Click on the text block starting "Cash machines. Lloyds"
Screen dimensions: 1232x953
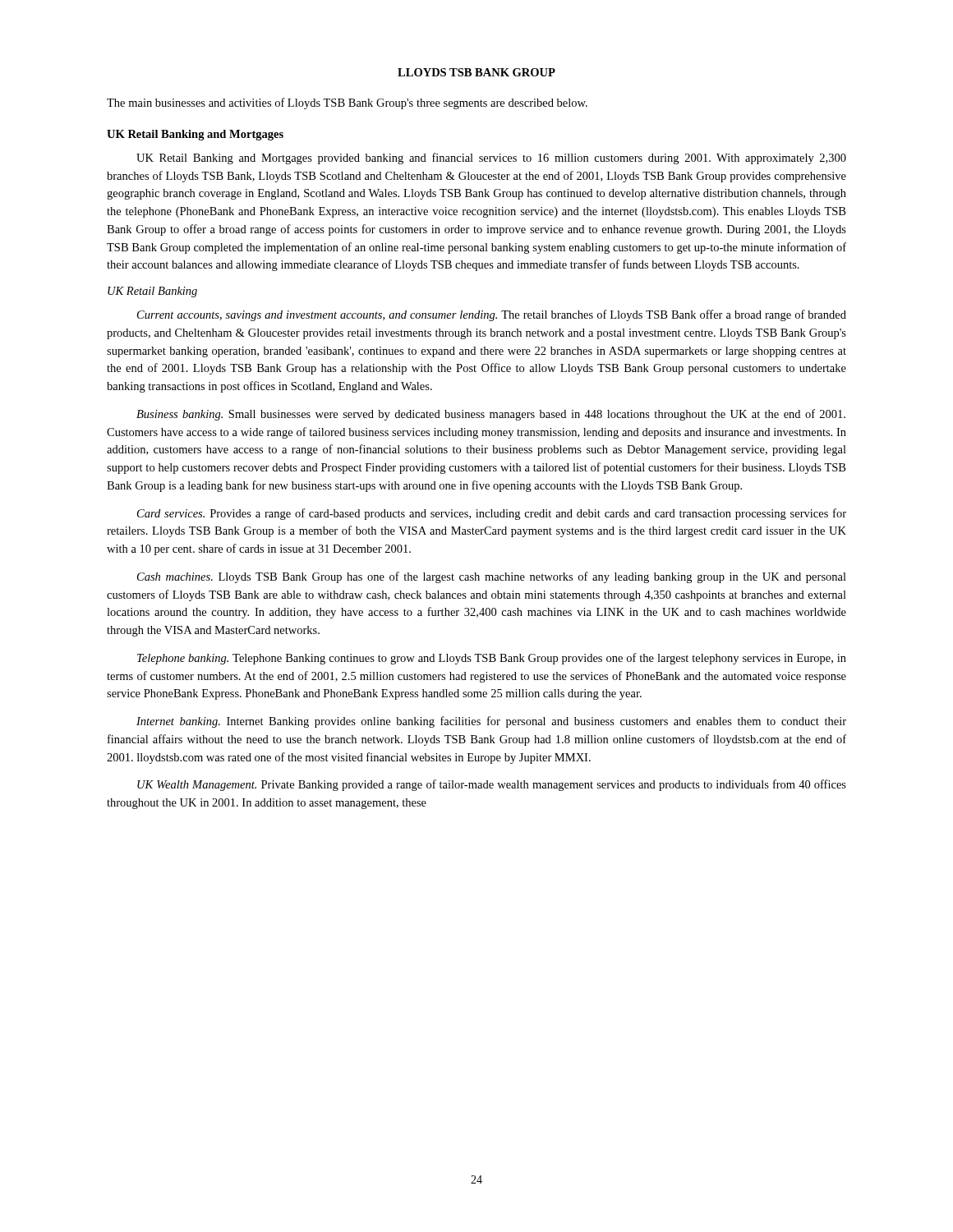[476, 603]
